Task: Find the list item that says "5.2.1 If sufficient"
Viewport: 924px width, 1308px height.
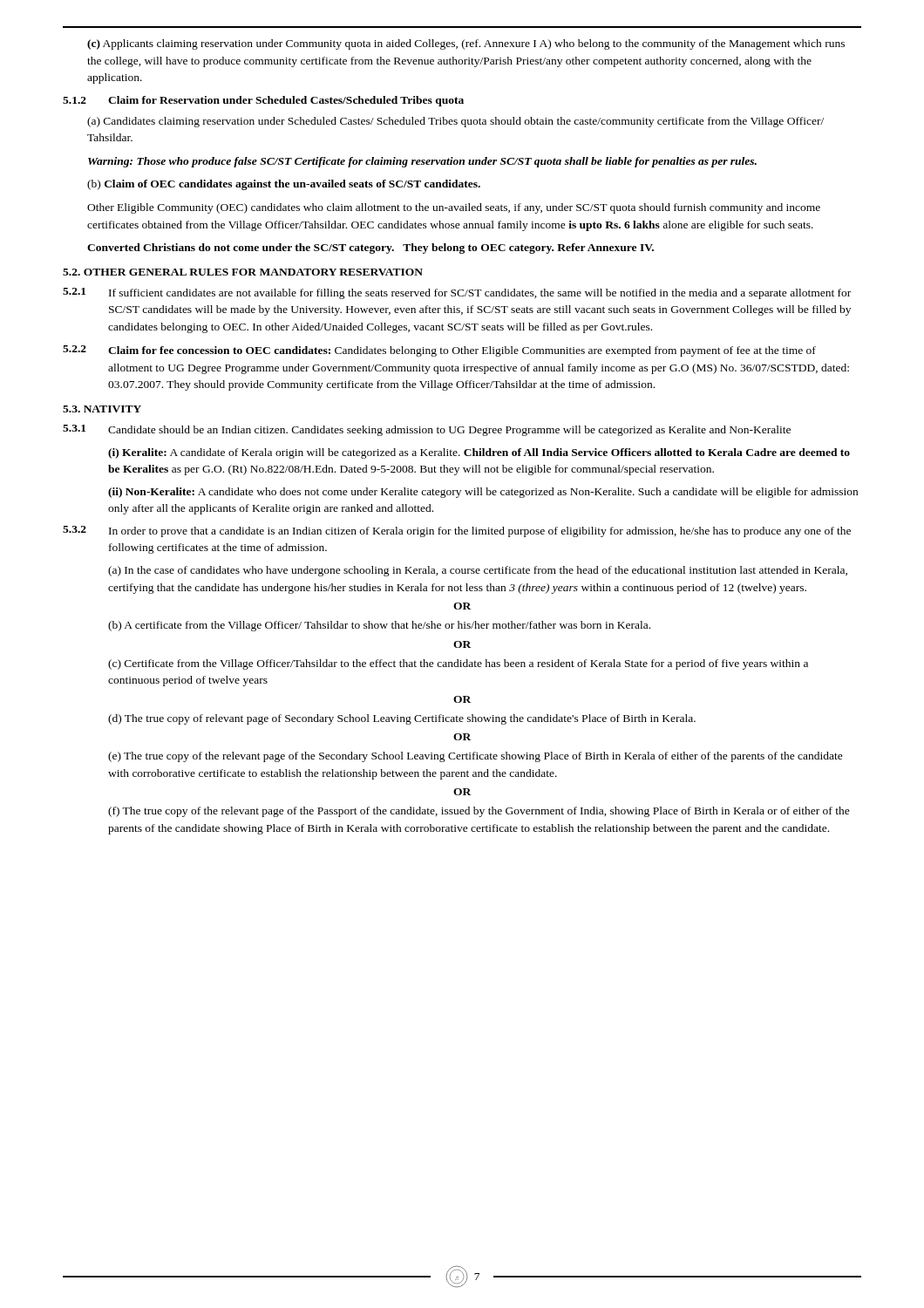Action: pyautogui.click(x=462, y=310)
